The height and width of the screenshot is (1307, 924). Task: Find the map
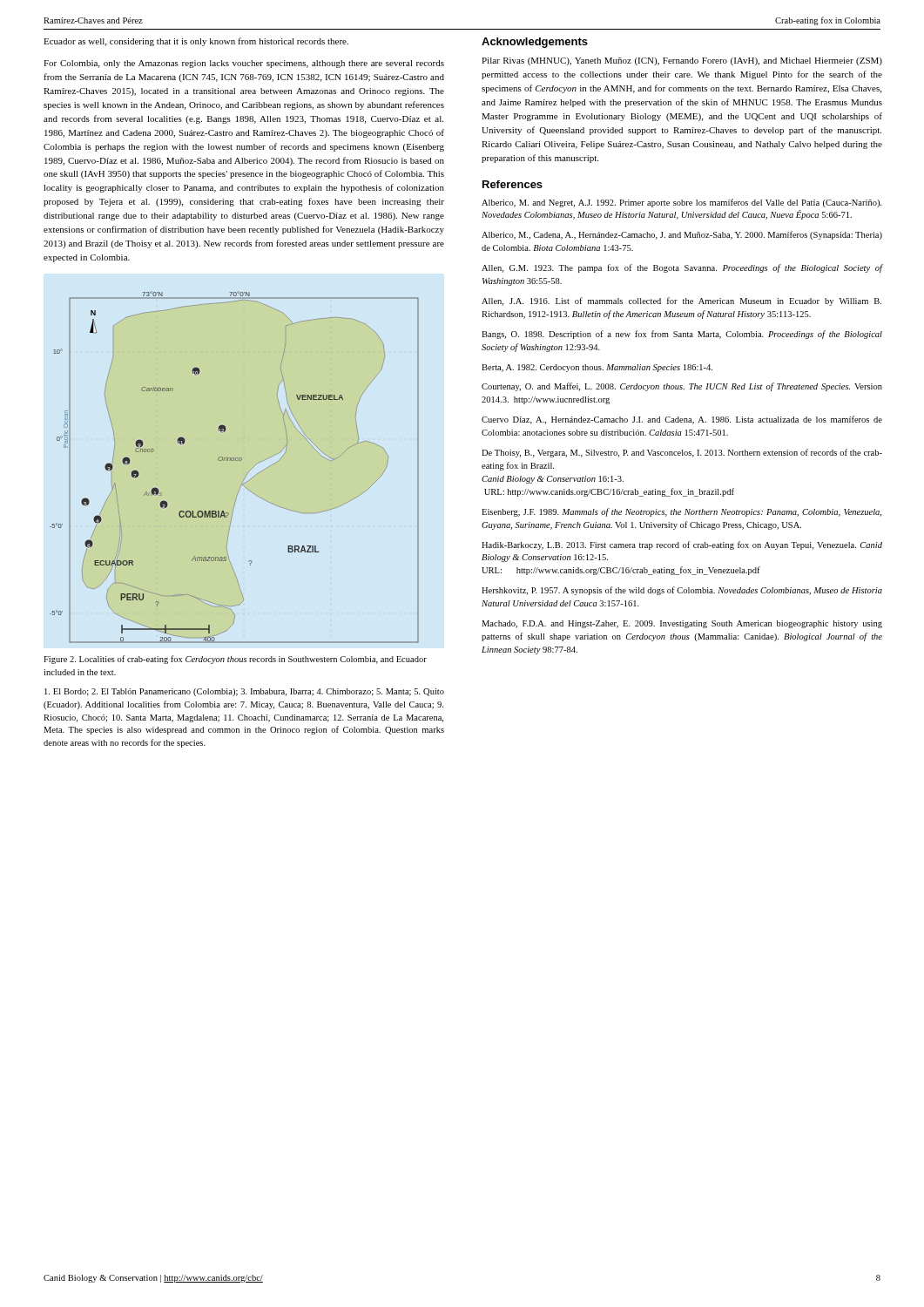pos(244,461)
